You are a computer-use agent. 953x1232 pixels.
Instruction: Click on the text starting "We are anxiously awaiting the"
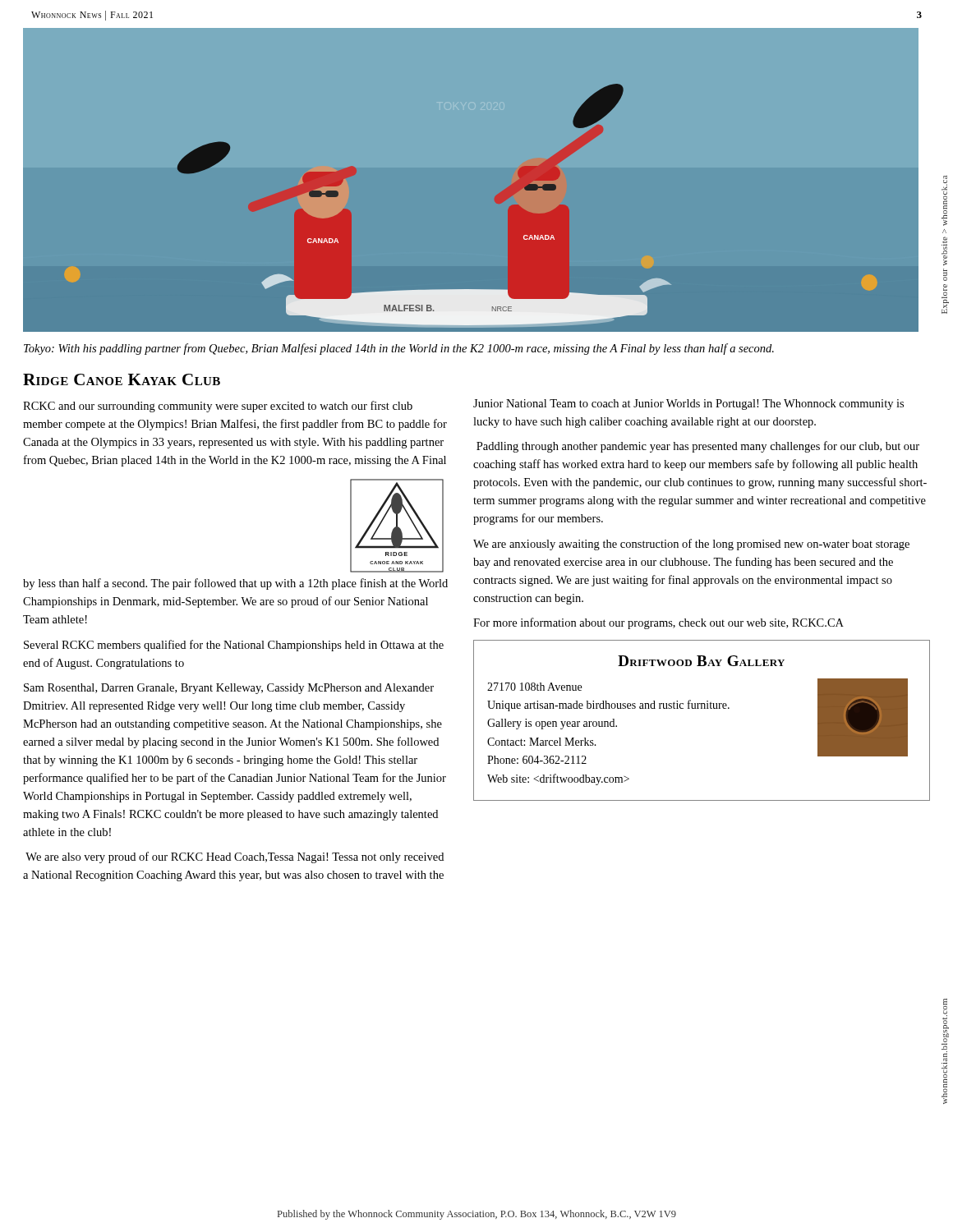(x=692, y=570)
